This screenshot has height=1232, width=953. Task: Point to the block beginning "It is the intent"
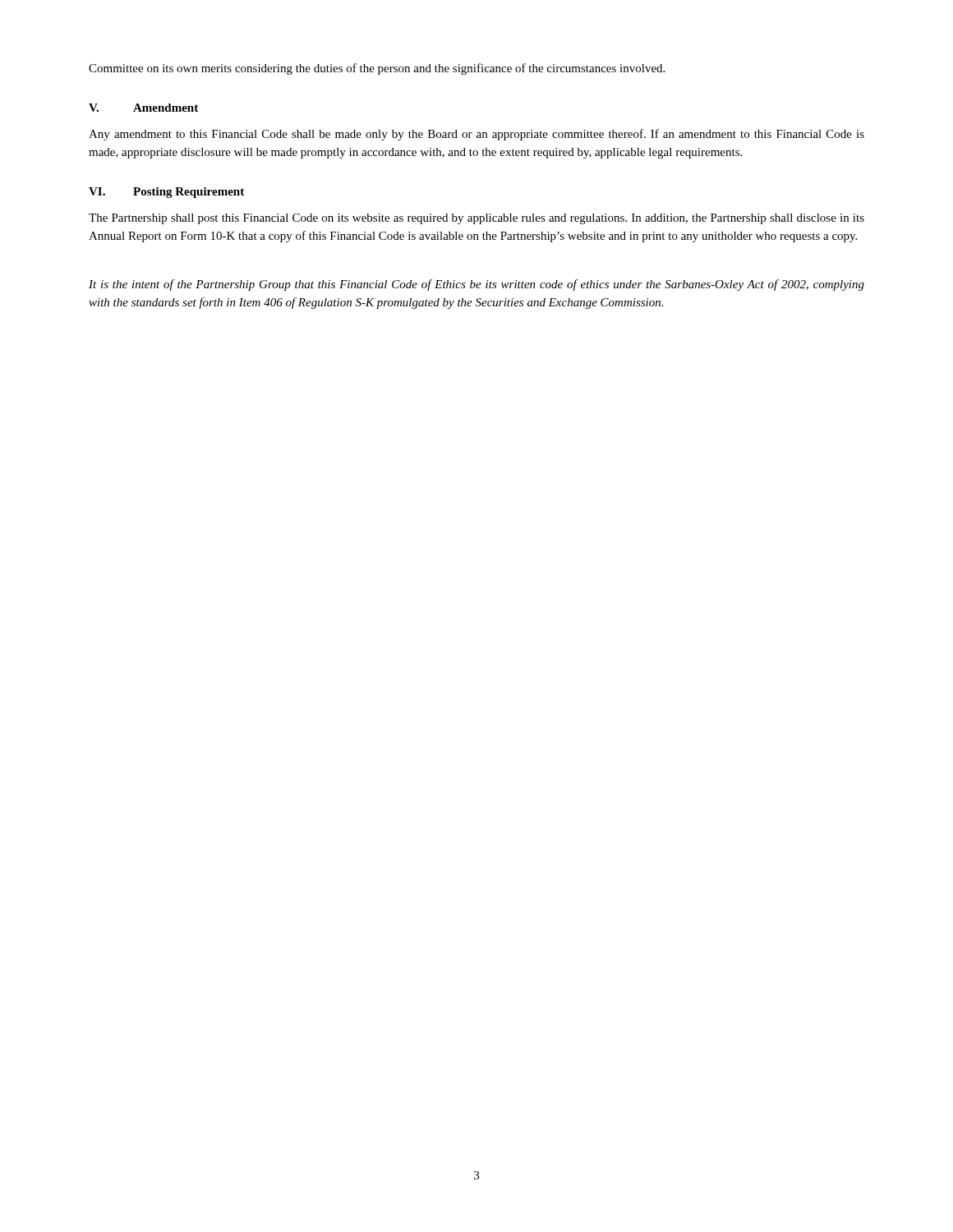(476, 293)
